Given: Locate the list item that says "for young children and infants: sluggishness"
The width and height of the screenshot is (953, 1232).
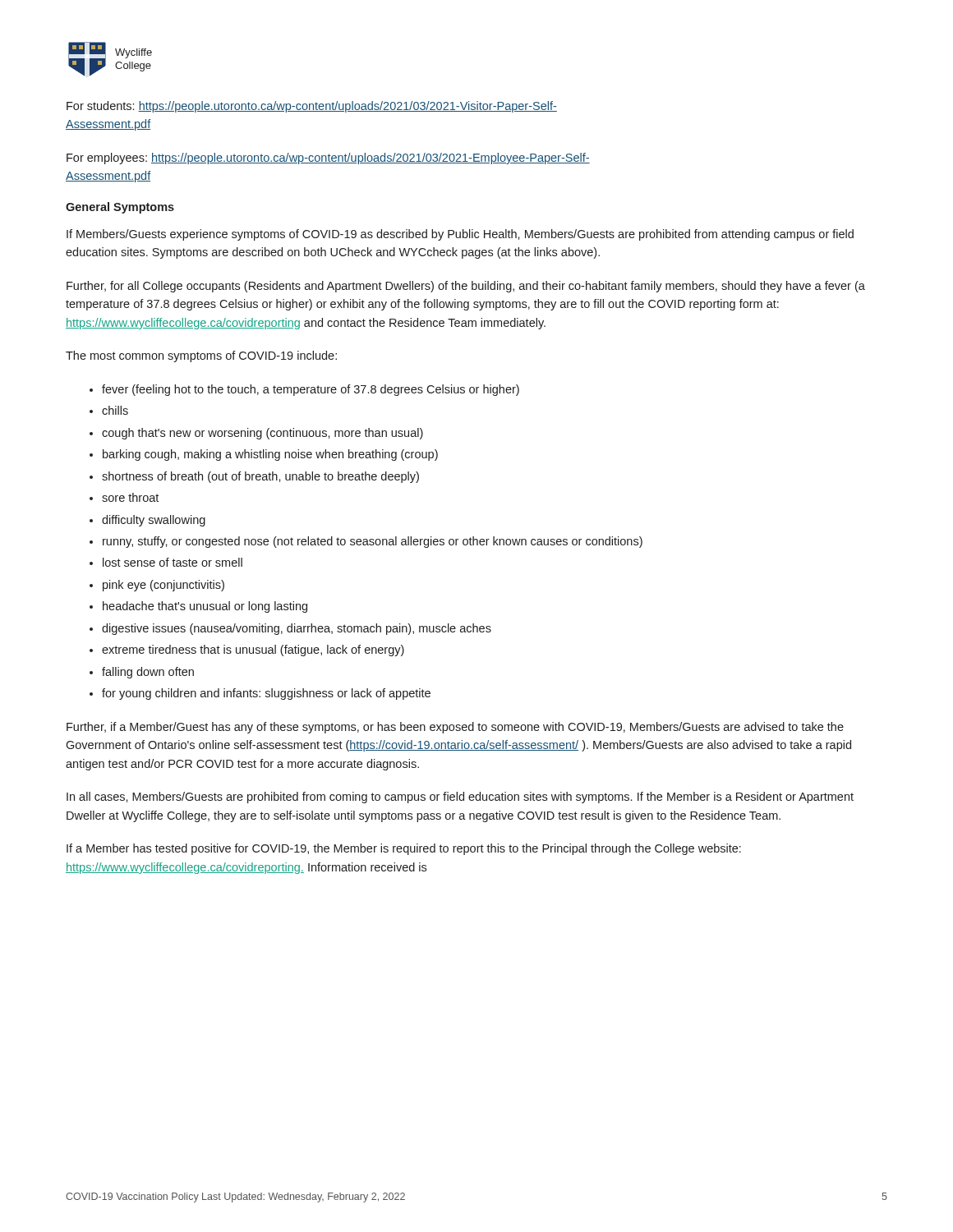Looking at the screenshot, I should click(266, 694).
